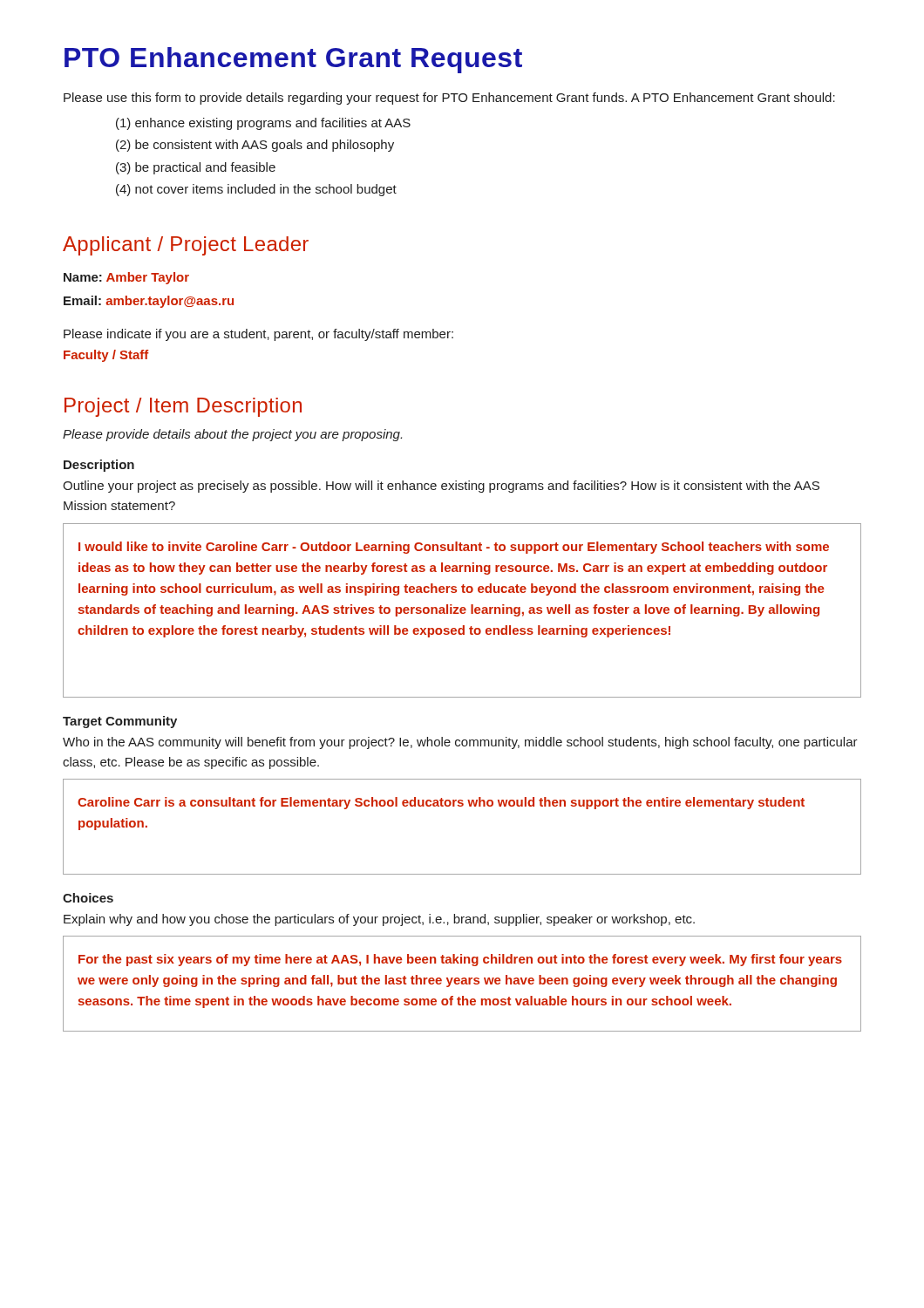The height and width of the screenshot is (1308, 924).
Task: Locate the list item that says "(2) be consistent with AAS goals and philosophy"
Action: 255,144
